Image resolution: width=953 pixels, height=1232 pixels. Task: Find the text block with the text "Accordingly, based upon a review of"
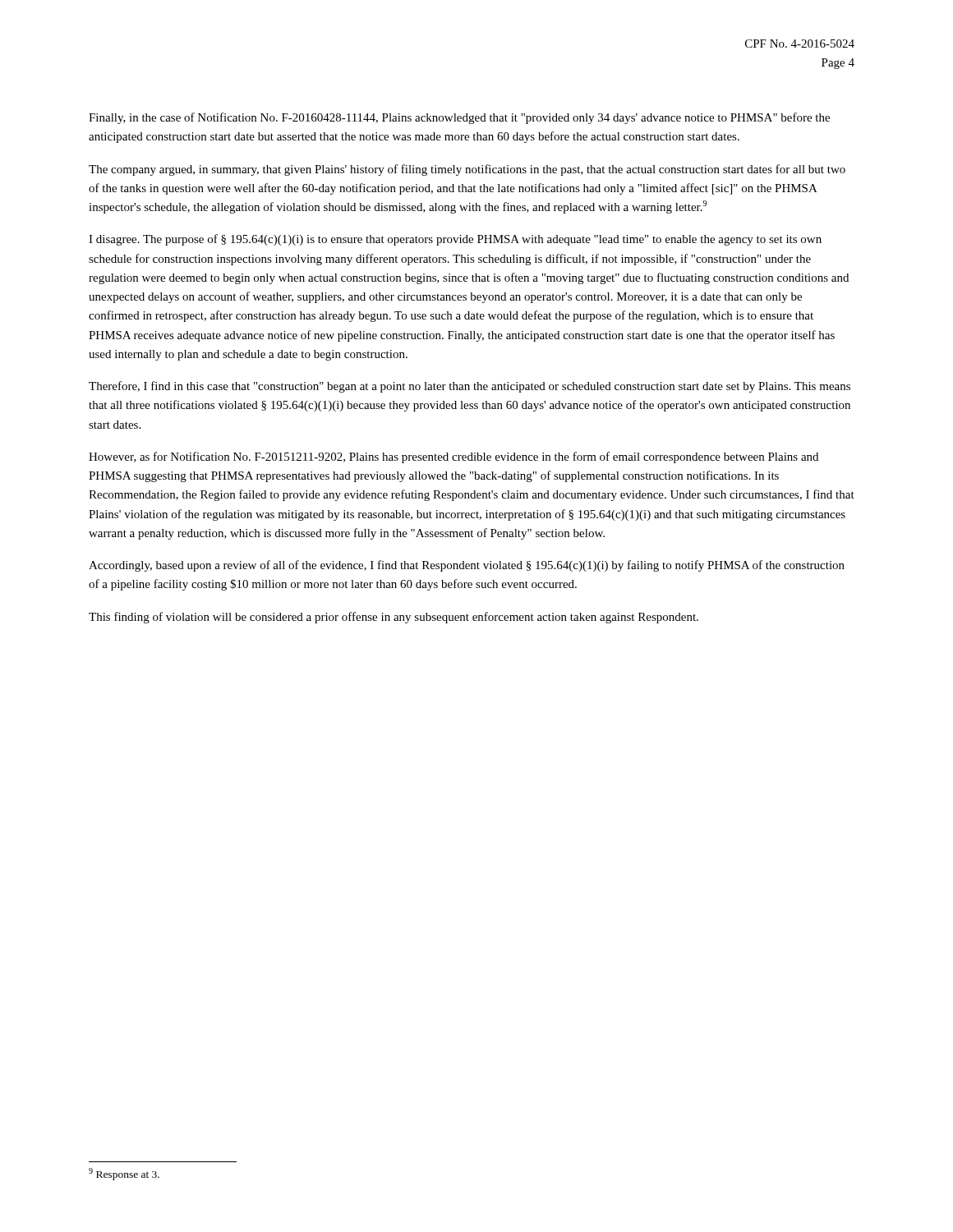[467, 575]
